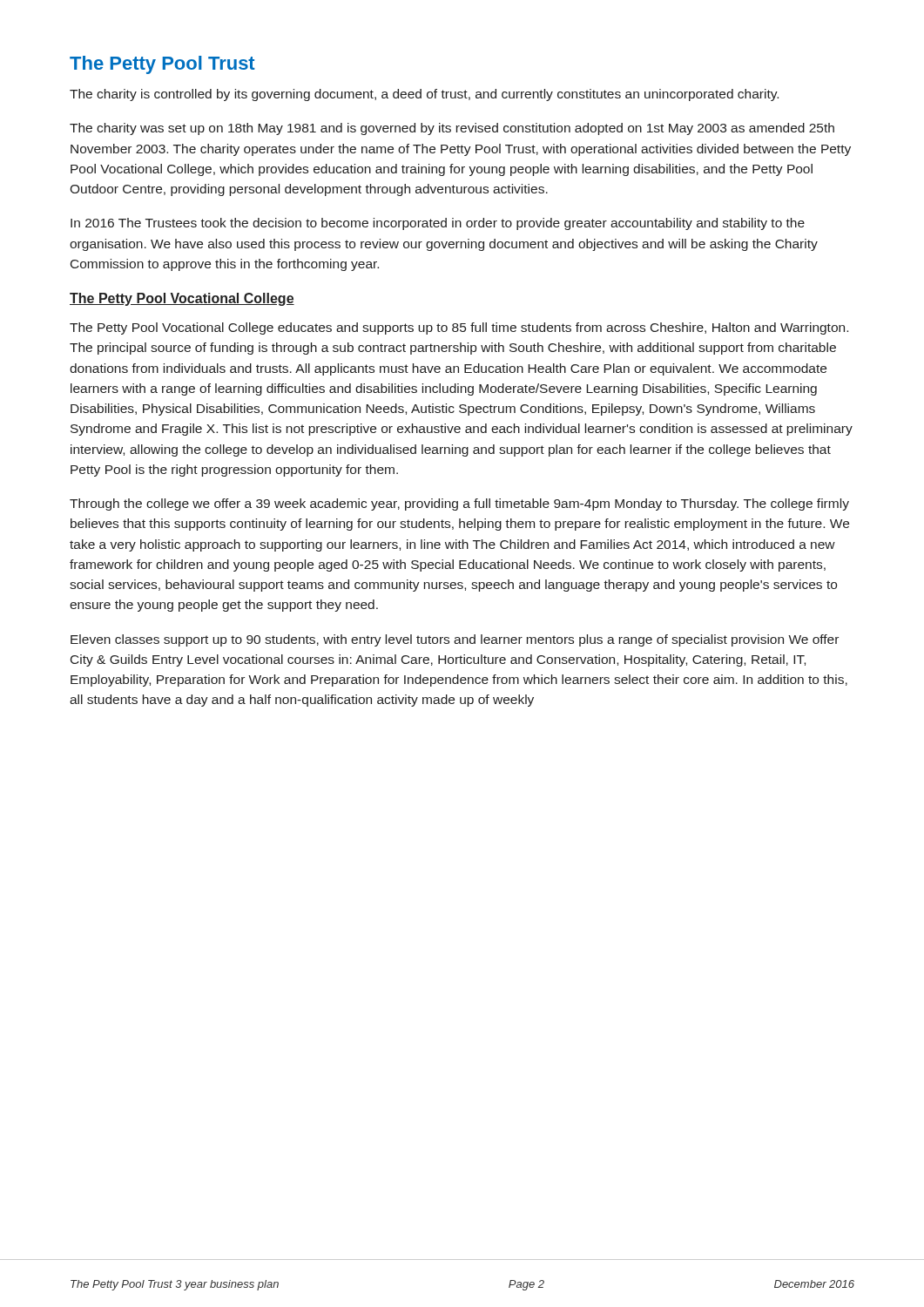The image size is (924, 1307).
Task: Select the text block with the text "Eleven classes support"
Action: tap(462, 669)
